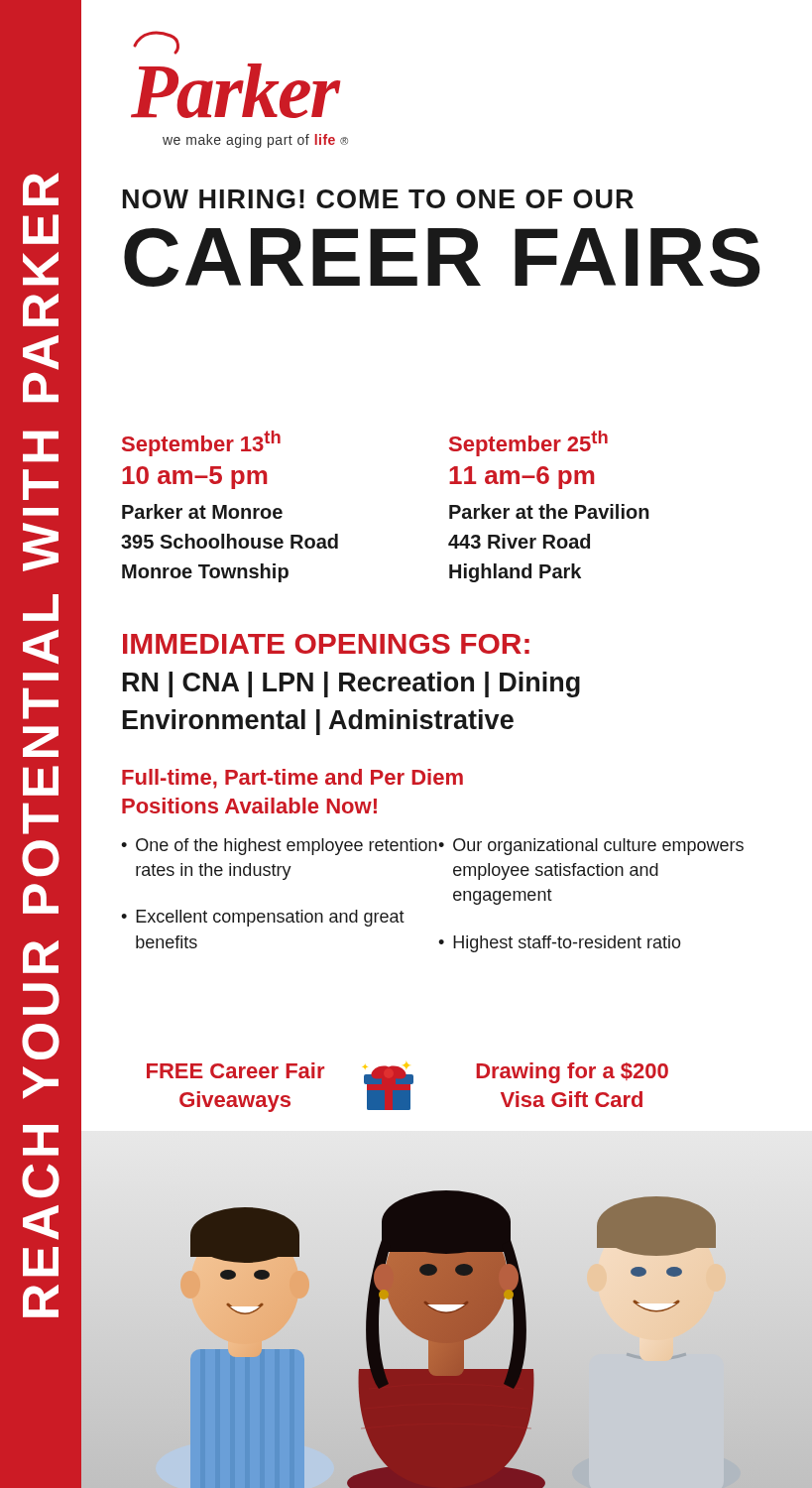
Task: Find the photo
Action: (x=447, y=1309)
